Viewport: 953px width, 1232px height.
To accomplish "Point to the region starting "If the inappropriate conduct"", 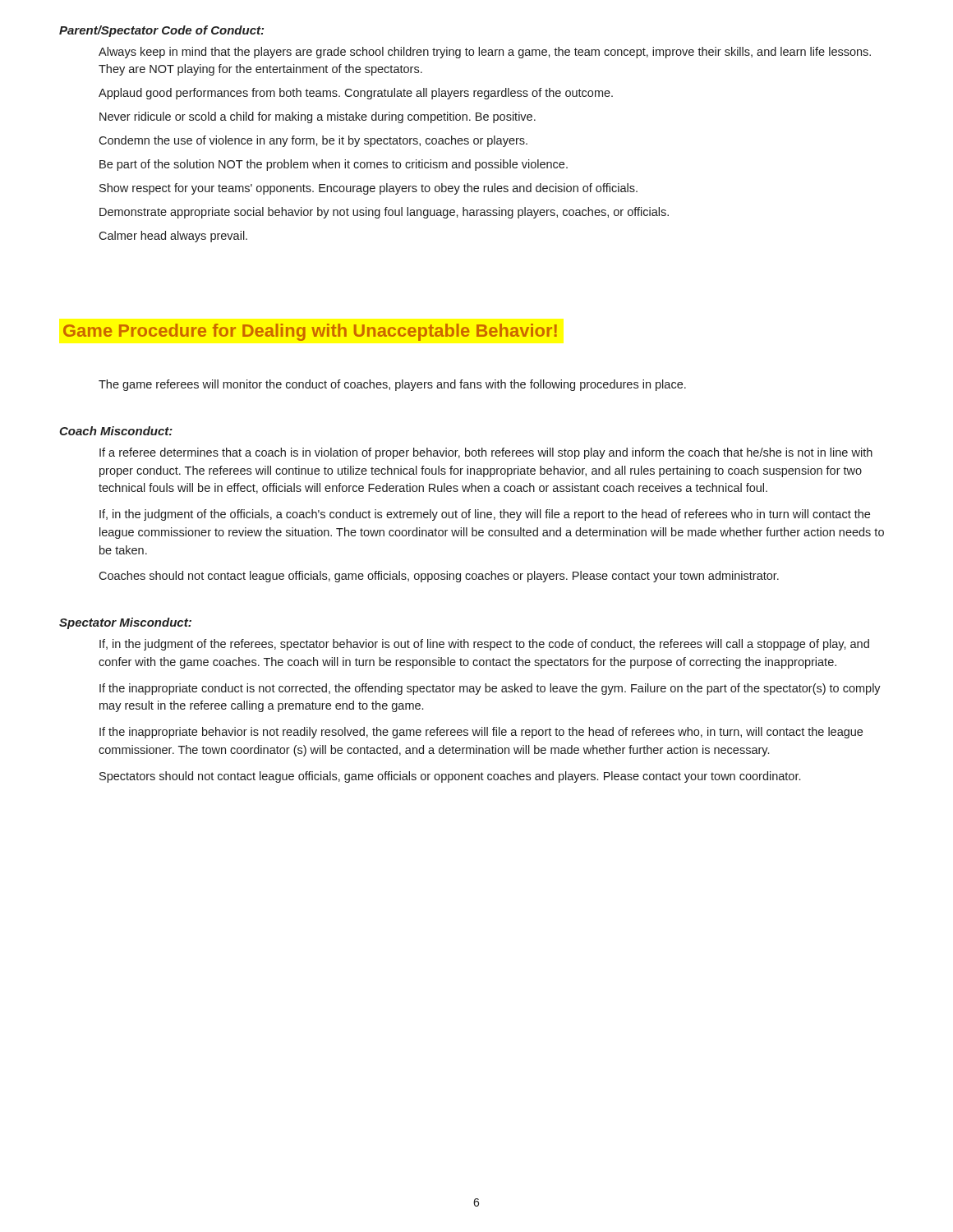I will pos(489,697).
